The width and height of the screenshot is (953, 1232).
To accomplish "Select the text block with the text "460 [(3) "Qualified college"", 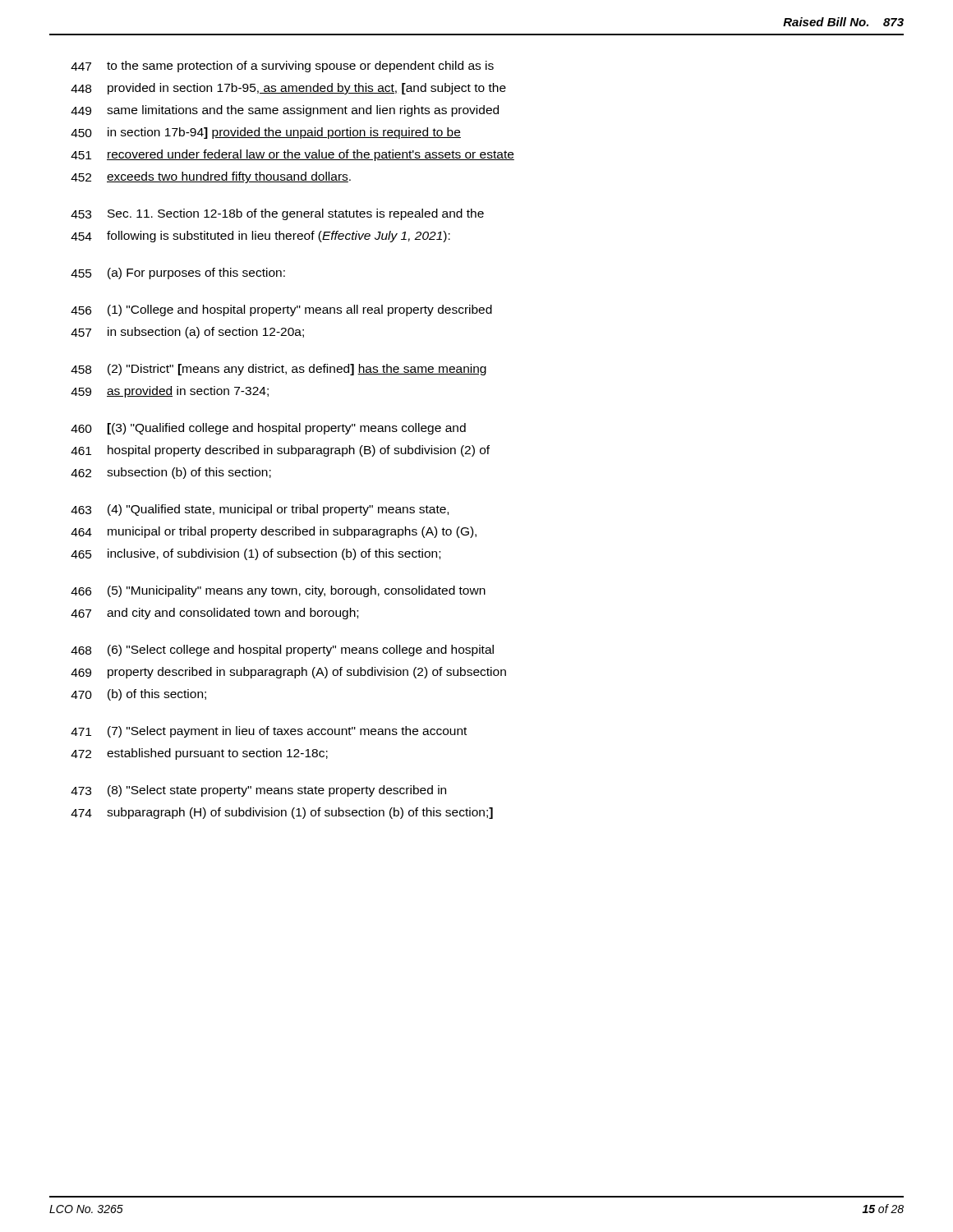I will (x=476, y=428).
